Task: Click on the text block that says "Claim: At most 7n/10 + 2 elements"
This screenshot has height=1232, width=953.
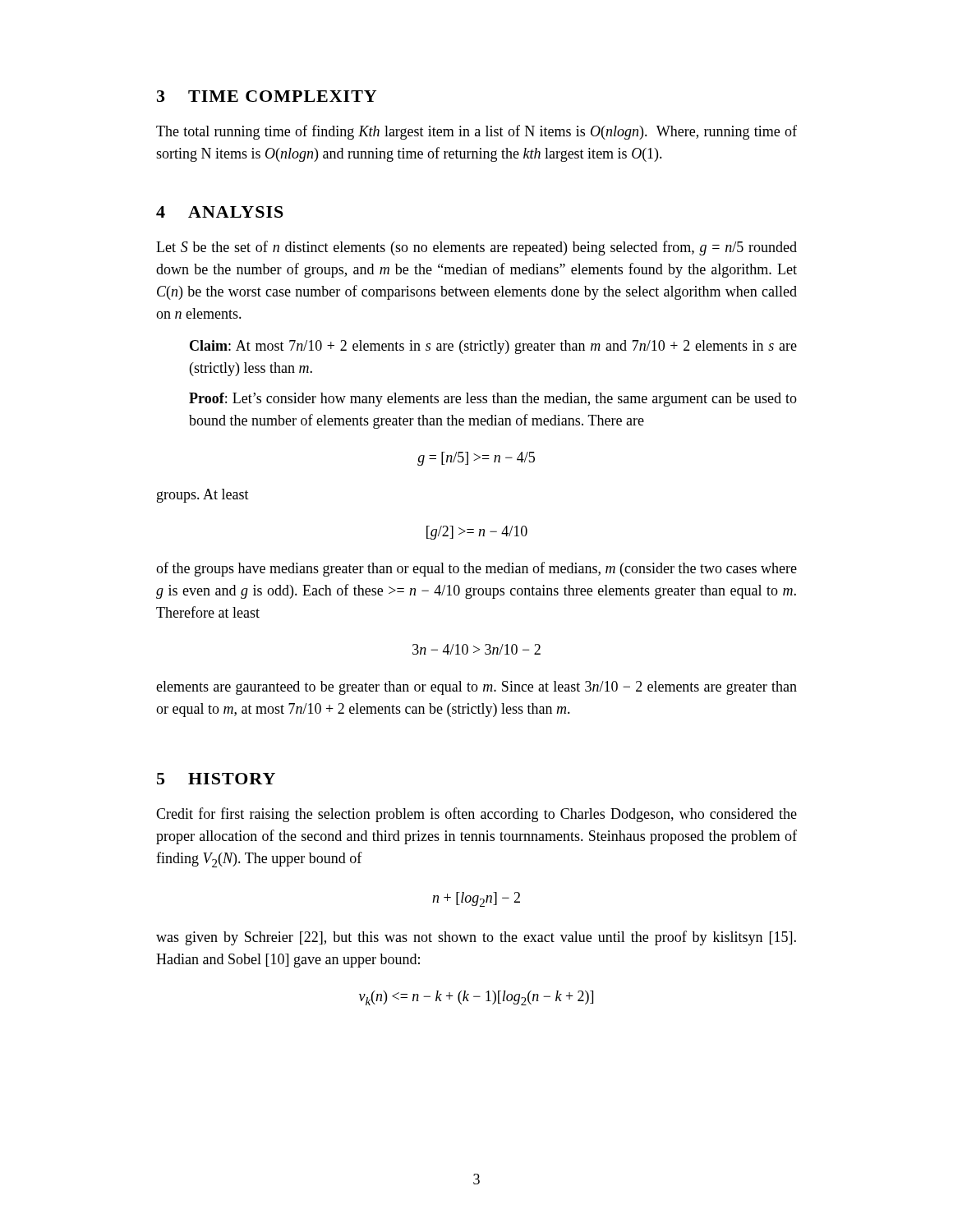Action: (x=493, y=357)
